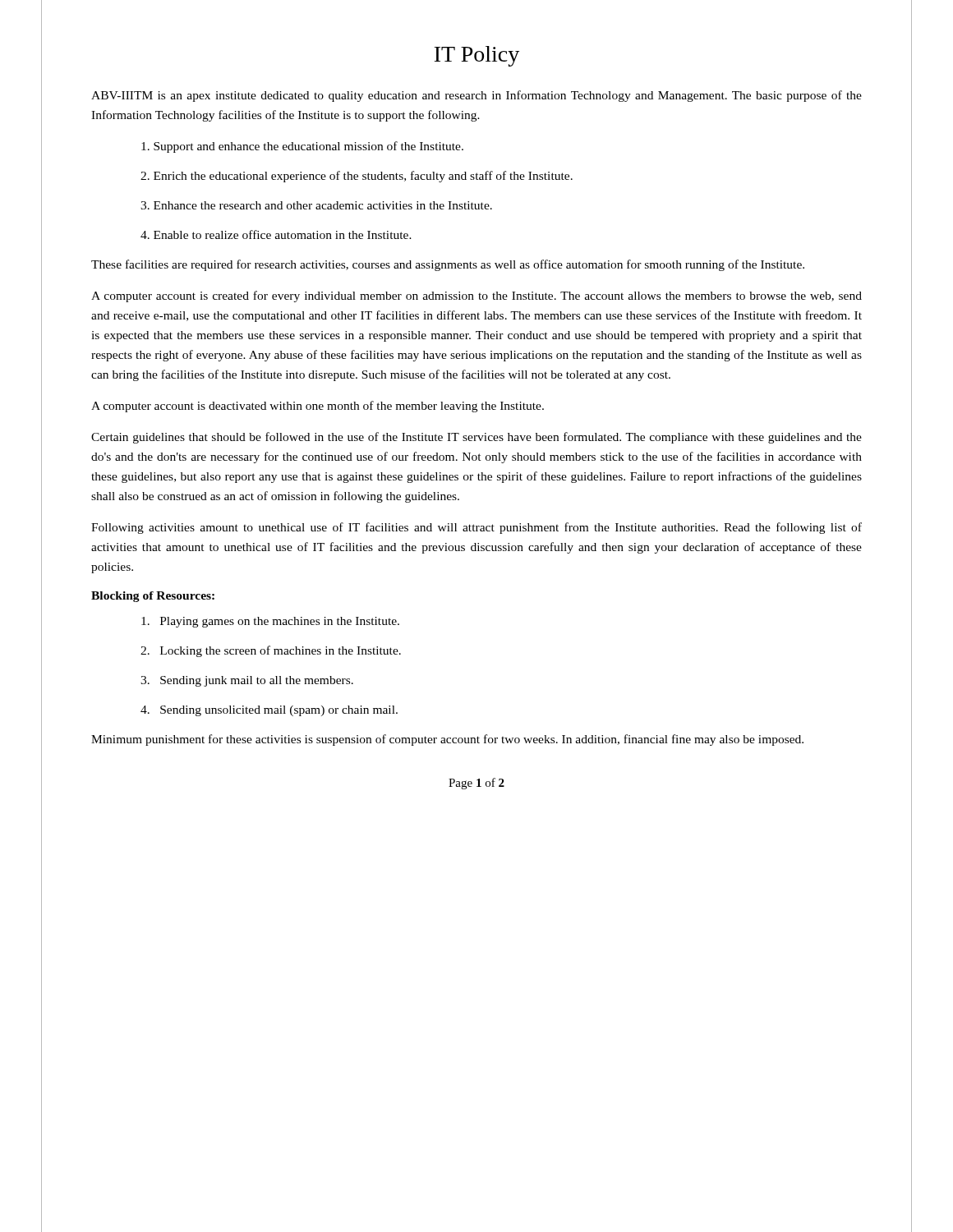
Task: Point to the block starting "Playing games on the machines in the Institute."
Action: [x=270, y=621]
